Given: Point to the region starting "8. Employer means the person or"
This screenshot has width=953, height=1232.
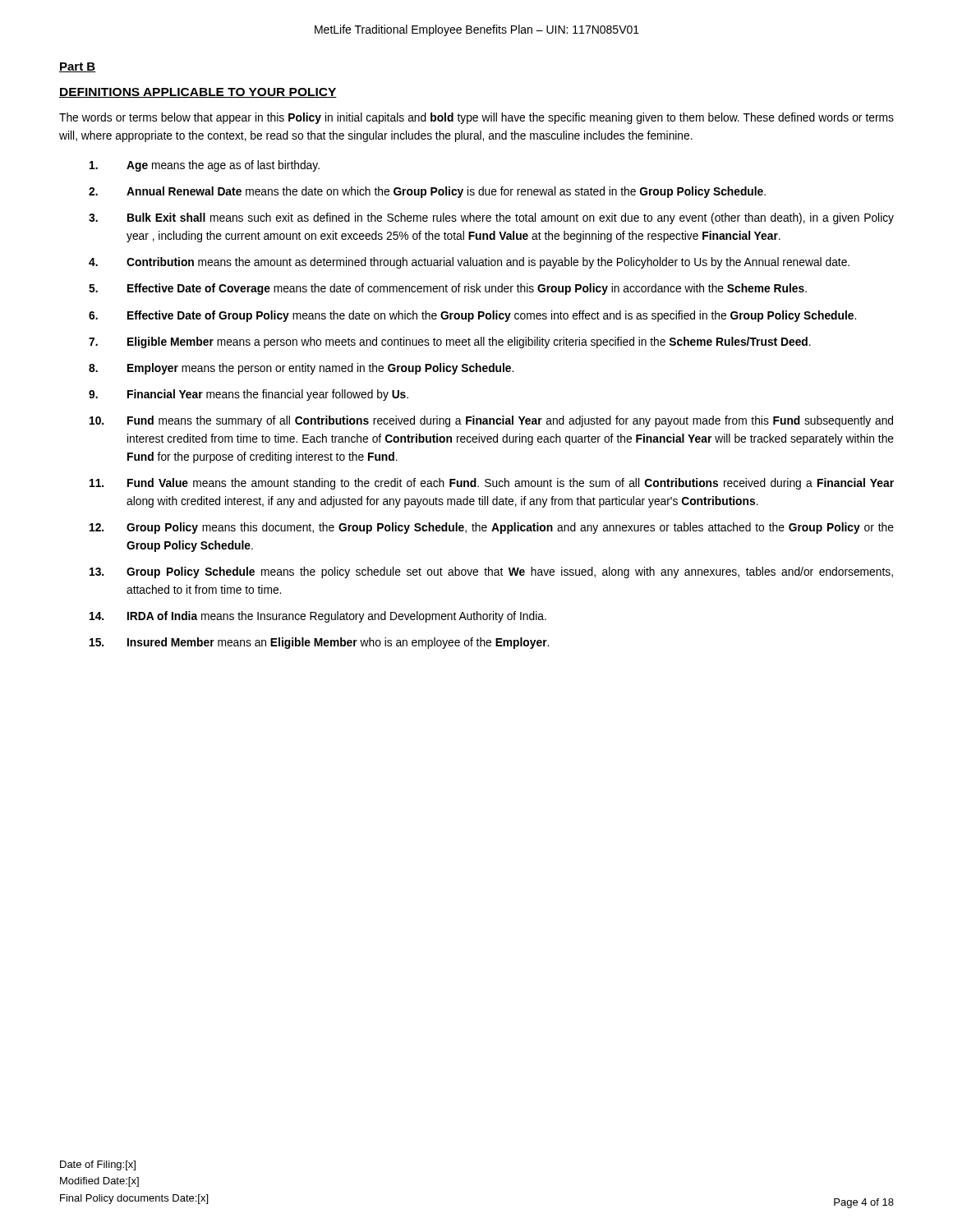Looking at the screenshot, I should (476, 369).
